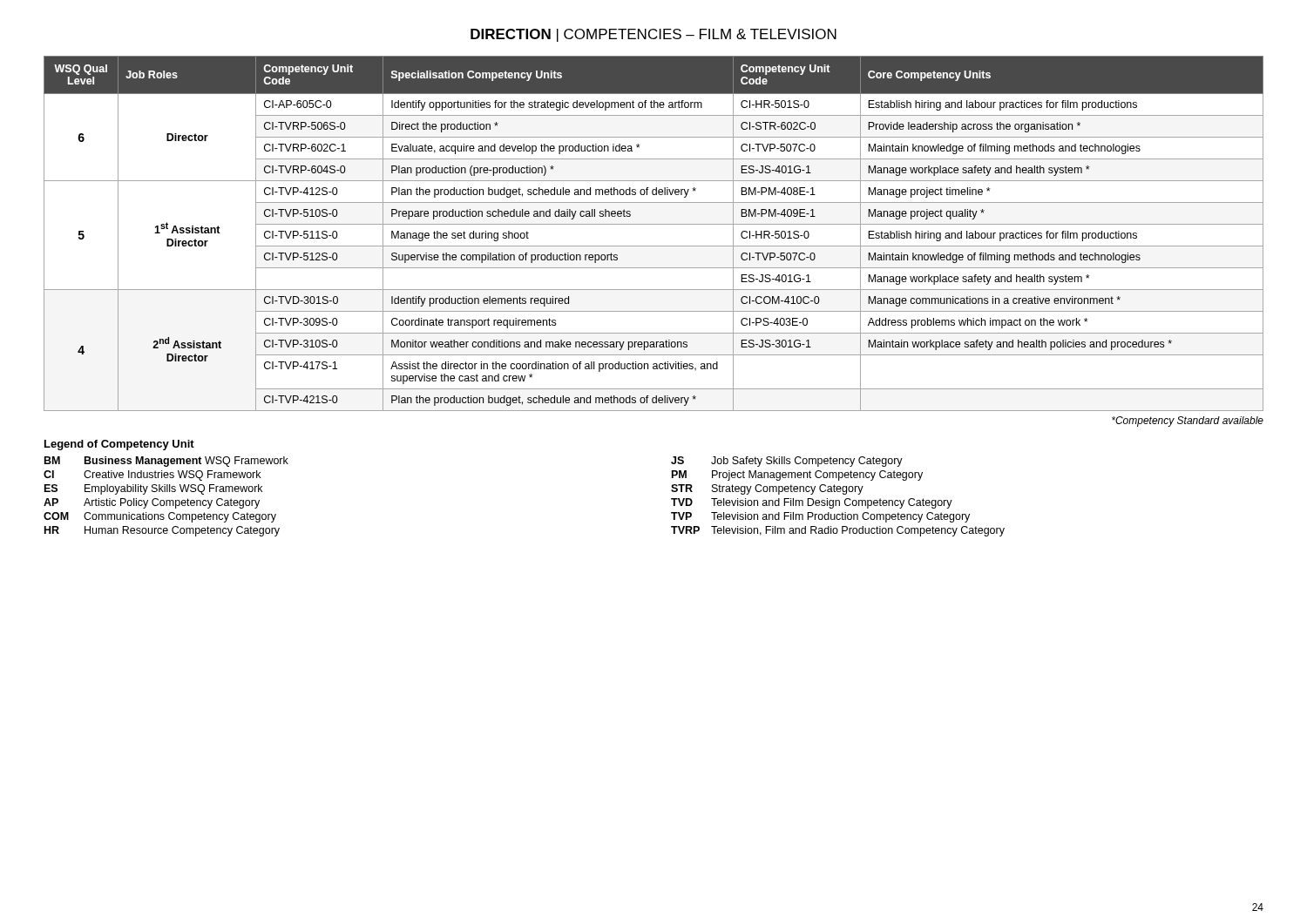The height and width of the screenshot is (924, 1307).
Task: Find "COMCommunications Competency Category" on this page
Action: (x=160, y=516)
